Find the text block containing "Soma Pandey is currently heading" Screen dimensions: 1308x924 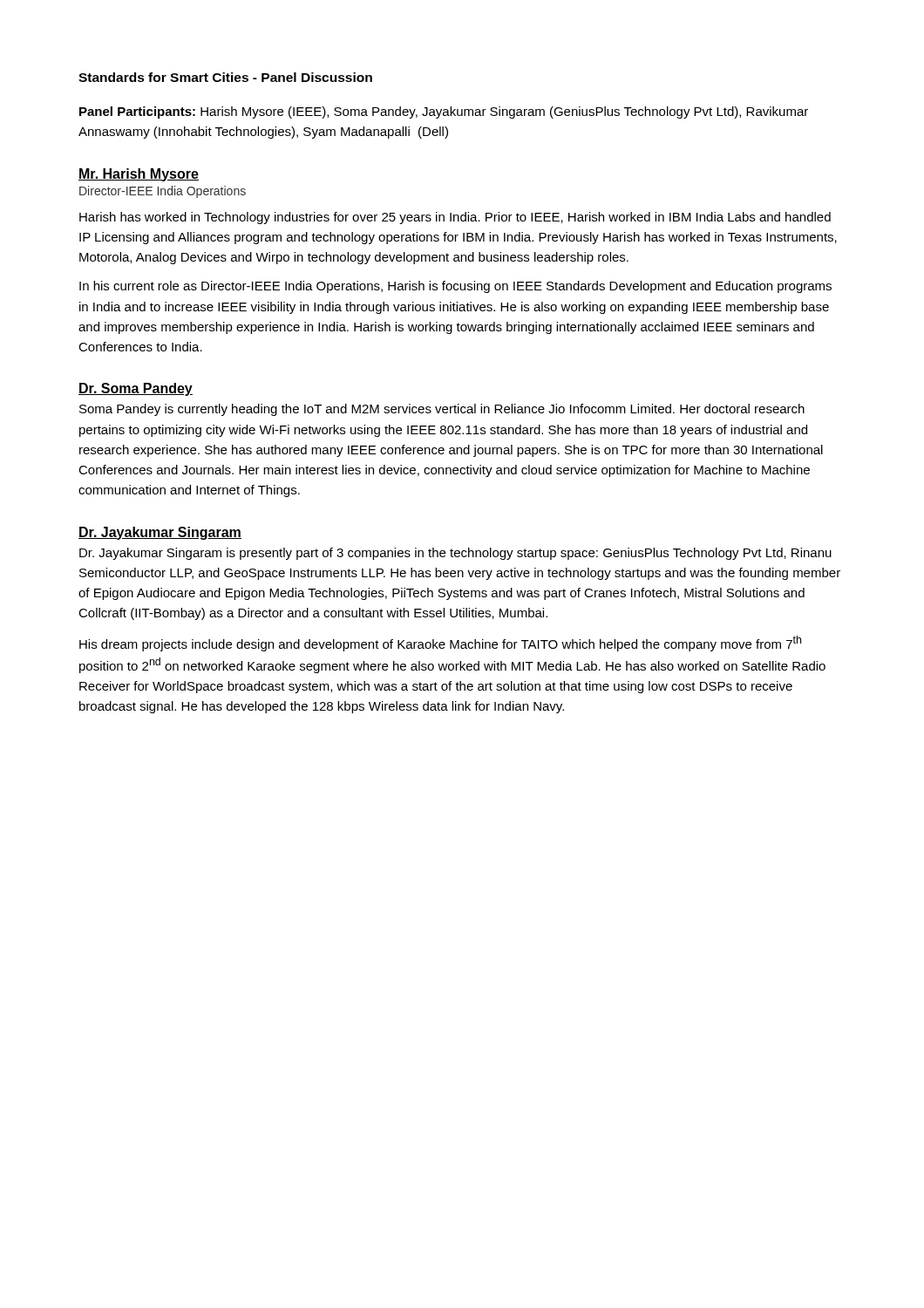[451, 449]
